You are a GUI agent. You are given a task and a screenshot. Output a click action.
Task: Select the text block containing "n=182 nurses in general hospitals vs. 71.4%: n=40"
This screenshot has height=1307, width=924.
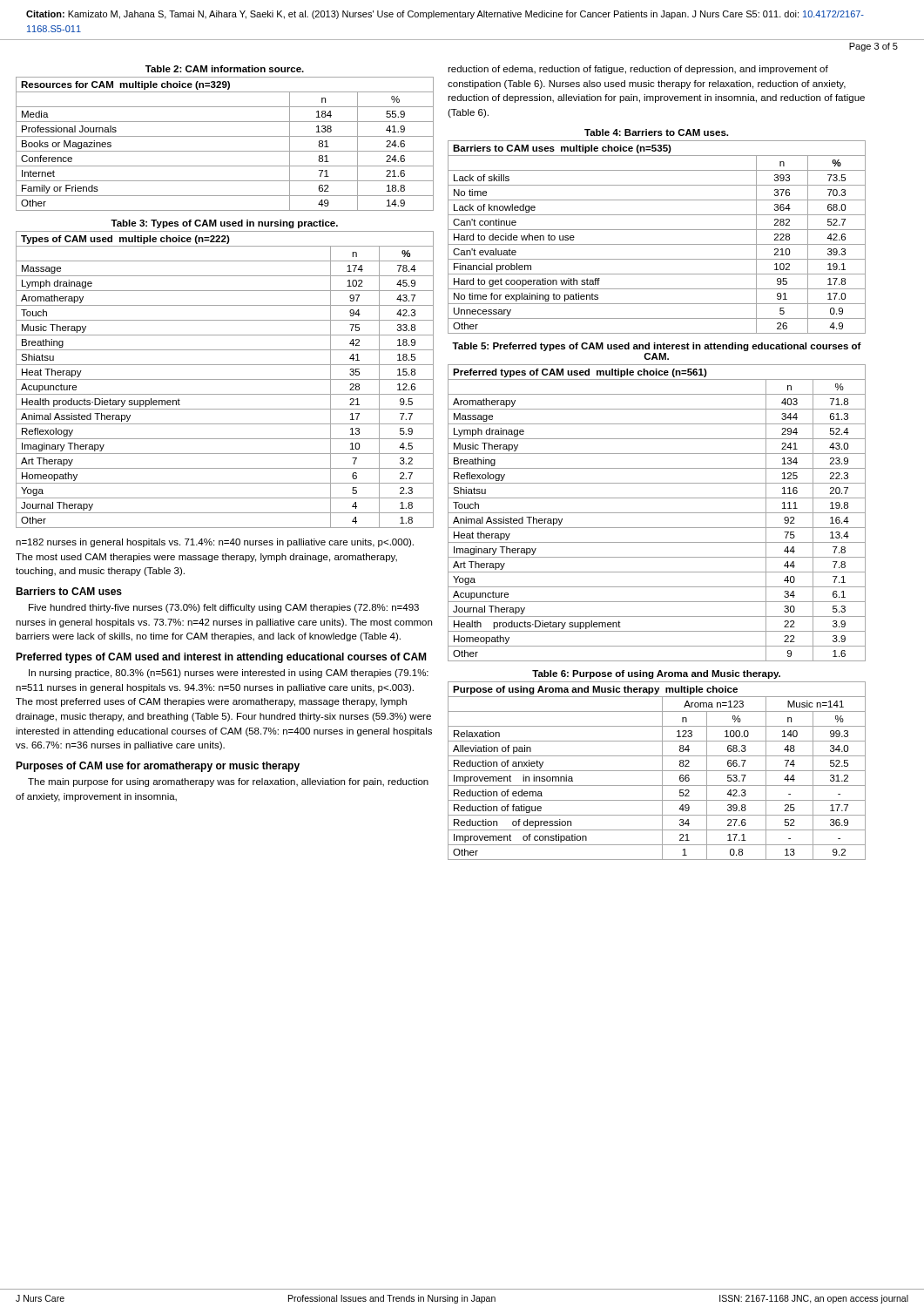point(215,557)
